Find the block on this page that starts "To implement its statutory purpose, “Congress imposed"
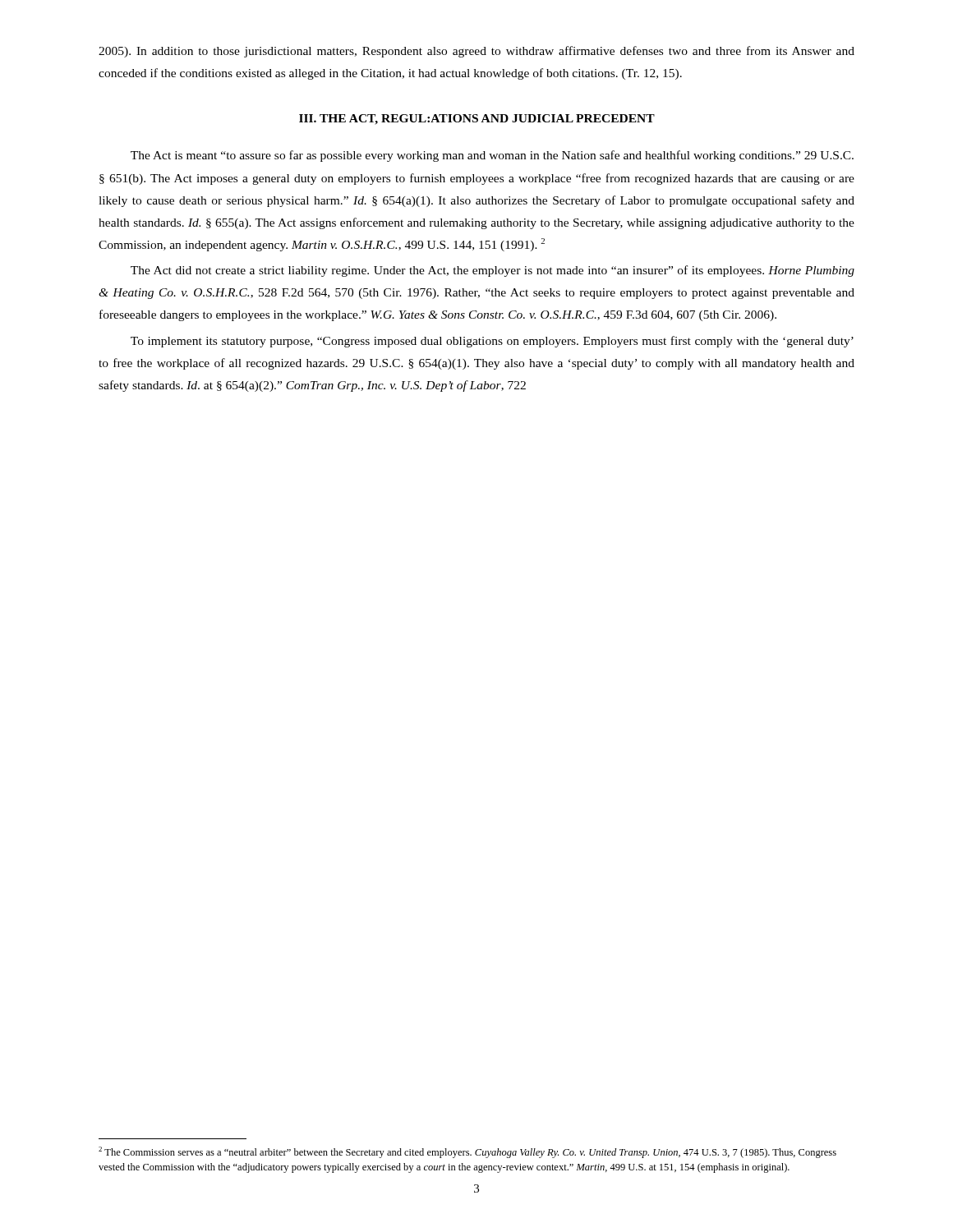Screen dimensions: 1232x953 coord(476,362)
